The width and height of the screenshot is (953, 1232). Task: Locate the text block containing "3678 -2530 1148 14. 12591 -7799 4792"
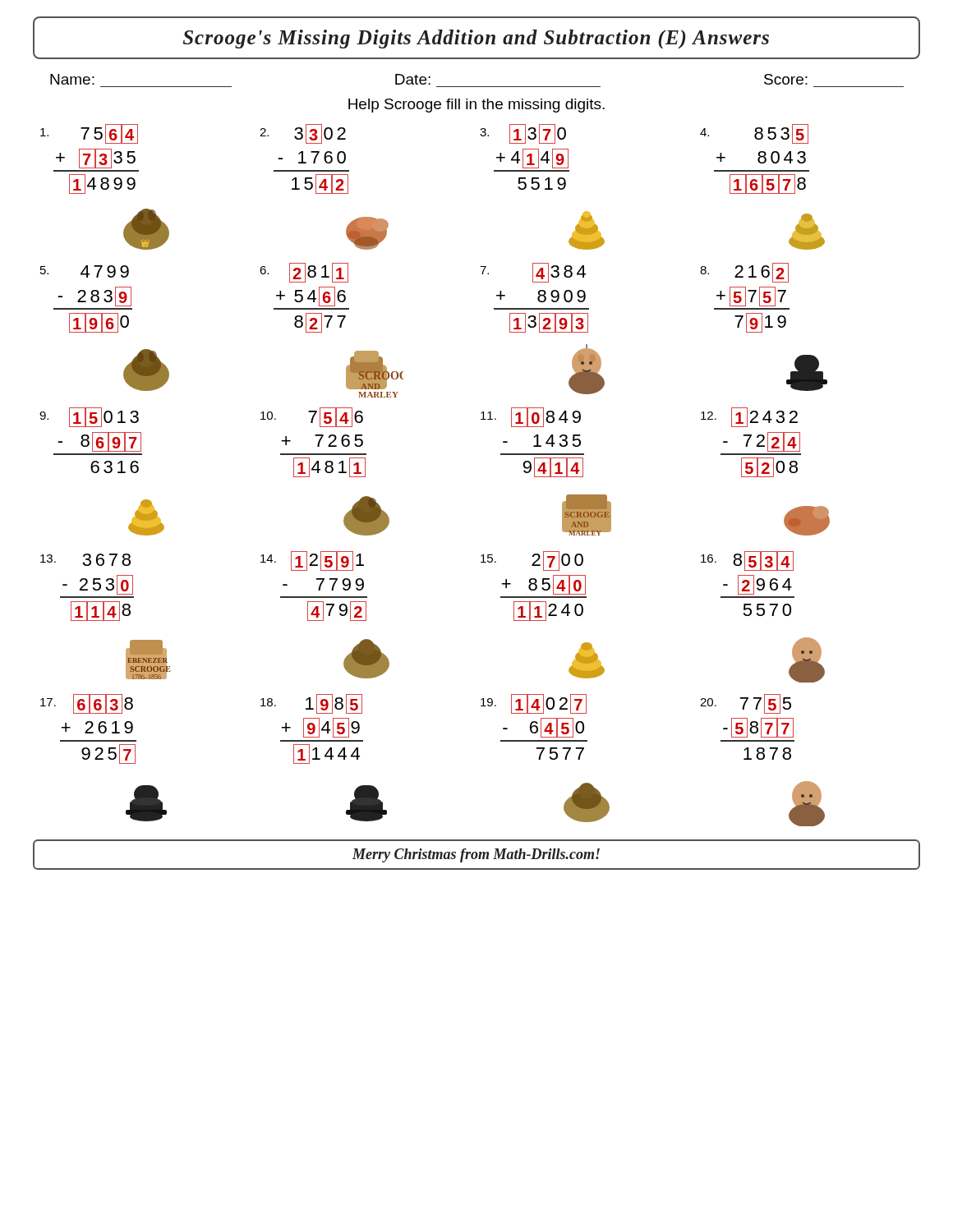point(100,559)
